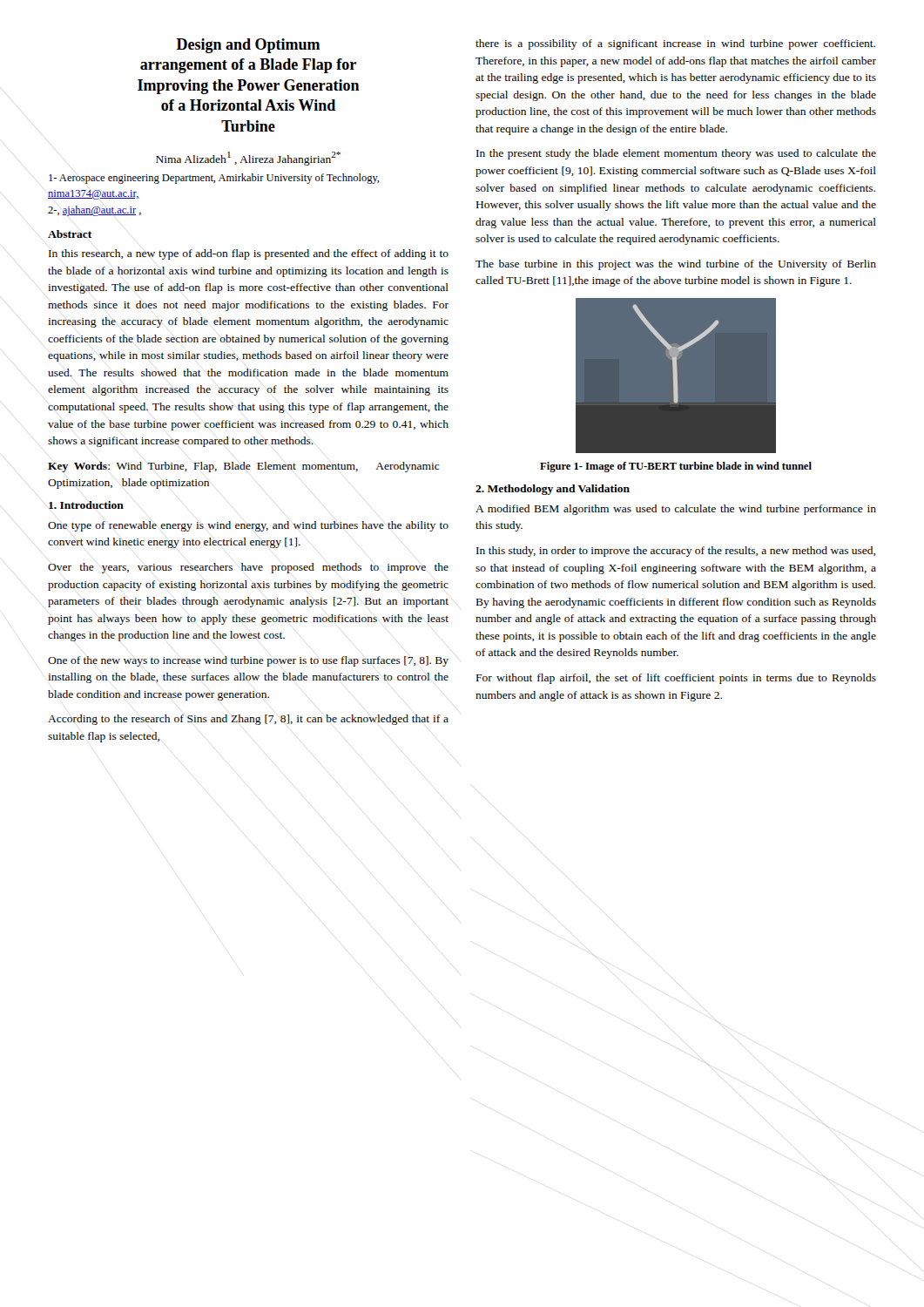Select the photo
Screen dimensions: 1307x924
[676, 377]
